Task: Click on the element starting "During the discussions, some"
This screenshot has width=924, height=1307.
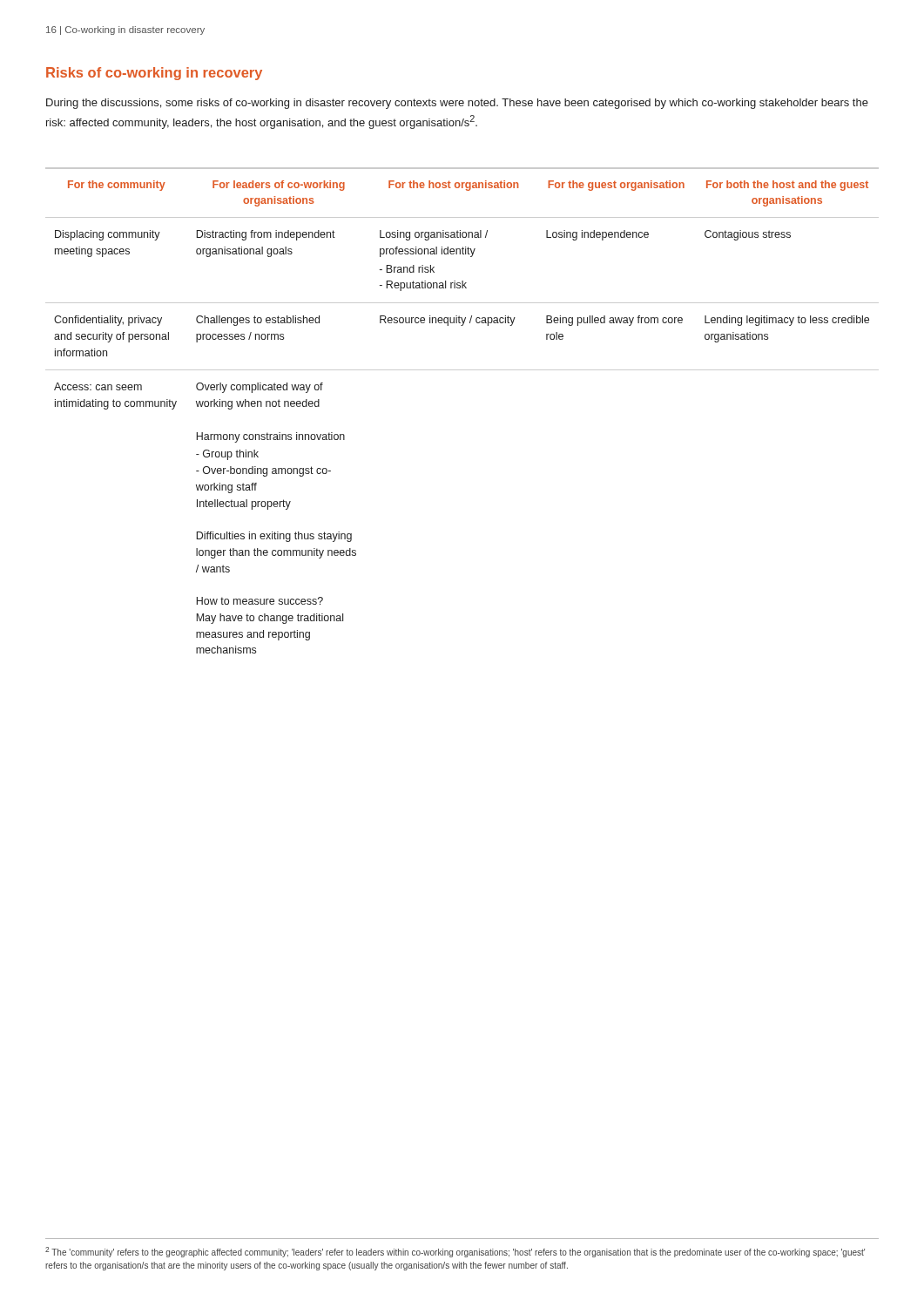Action: (457, 113)
